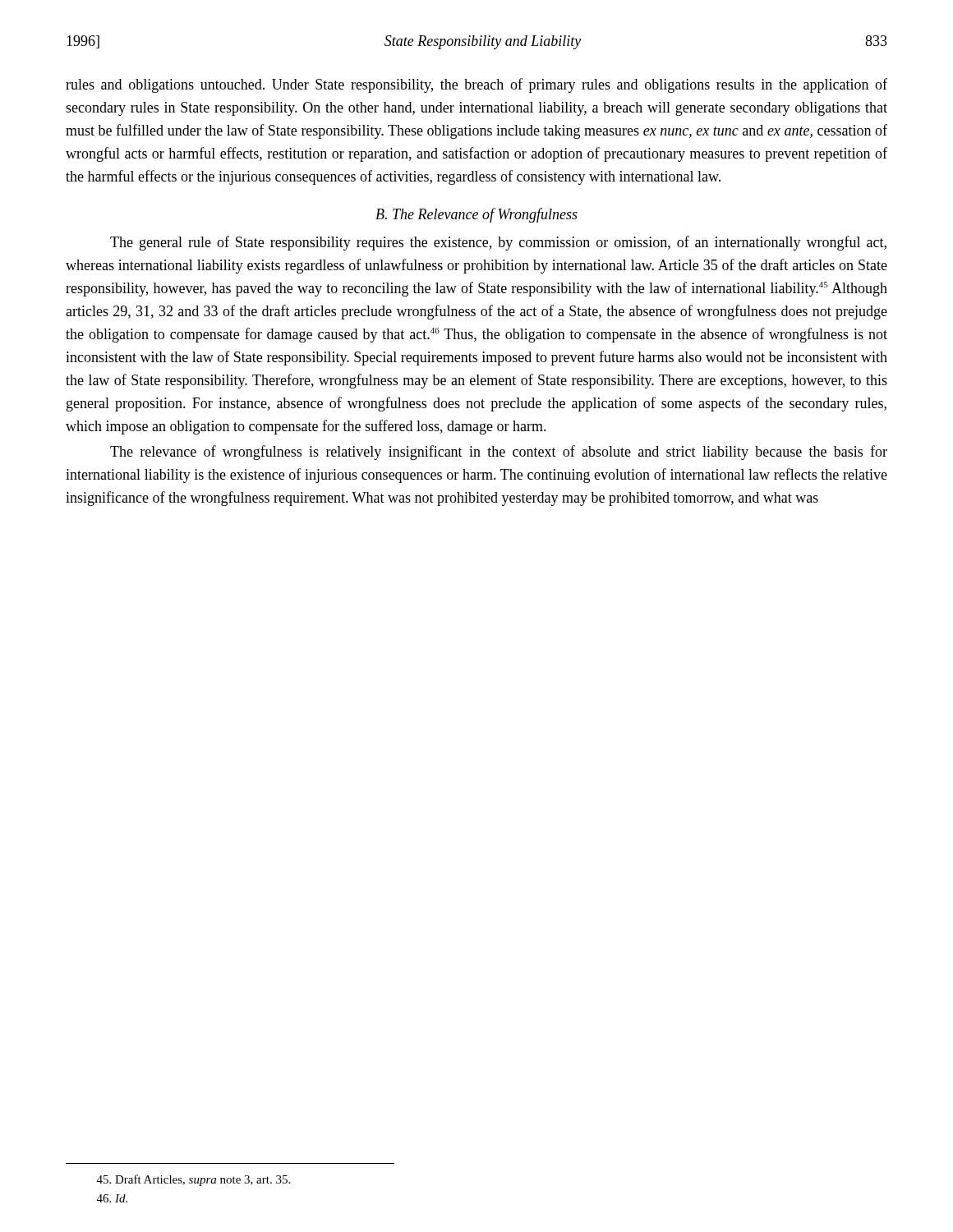The height and width of the screenshot is (1232, 953).
Task: Find the text block that reads "rules and obligations untouched. Under State responsibility,"
Action: coord(476,131)
